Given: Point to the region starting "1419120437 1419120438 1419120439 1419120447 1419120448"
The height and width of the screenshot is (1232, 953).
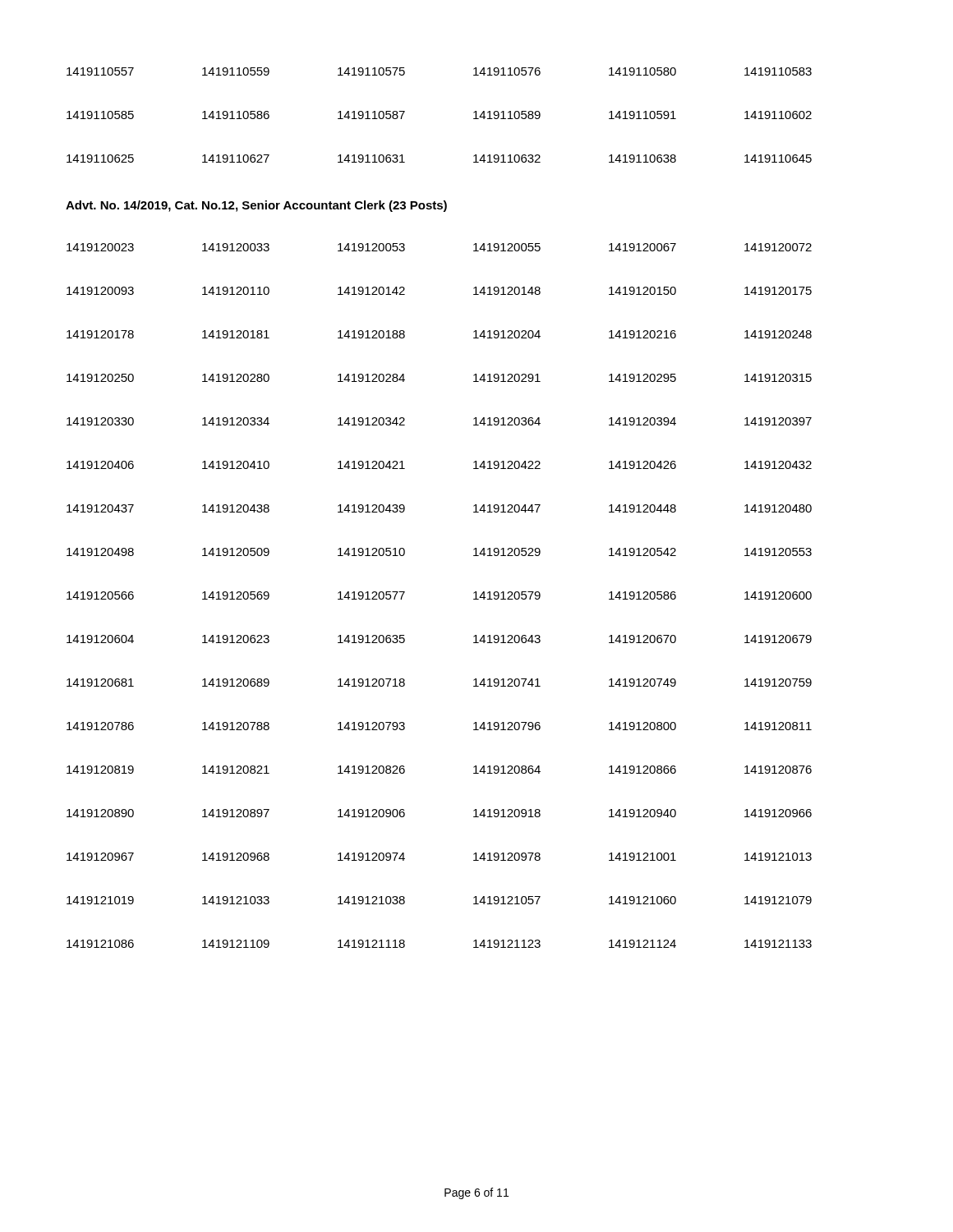Looking at the screenshot, I should (472, 508).
